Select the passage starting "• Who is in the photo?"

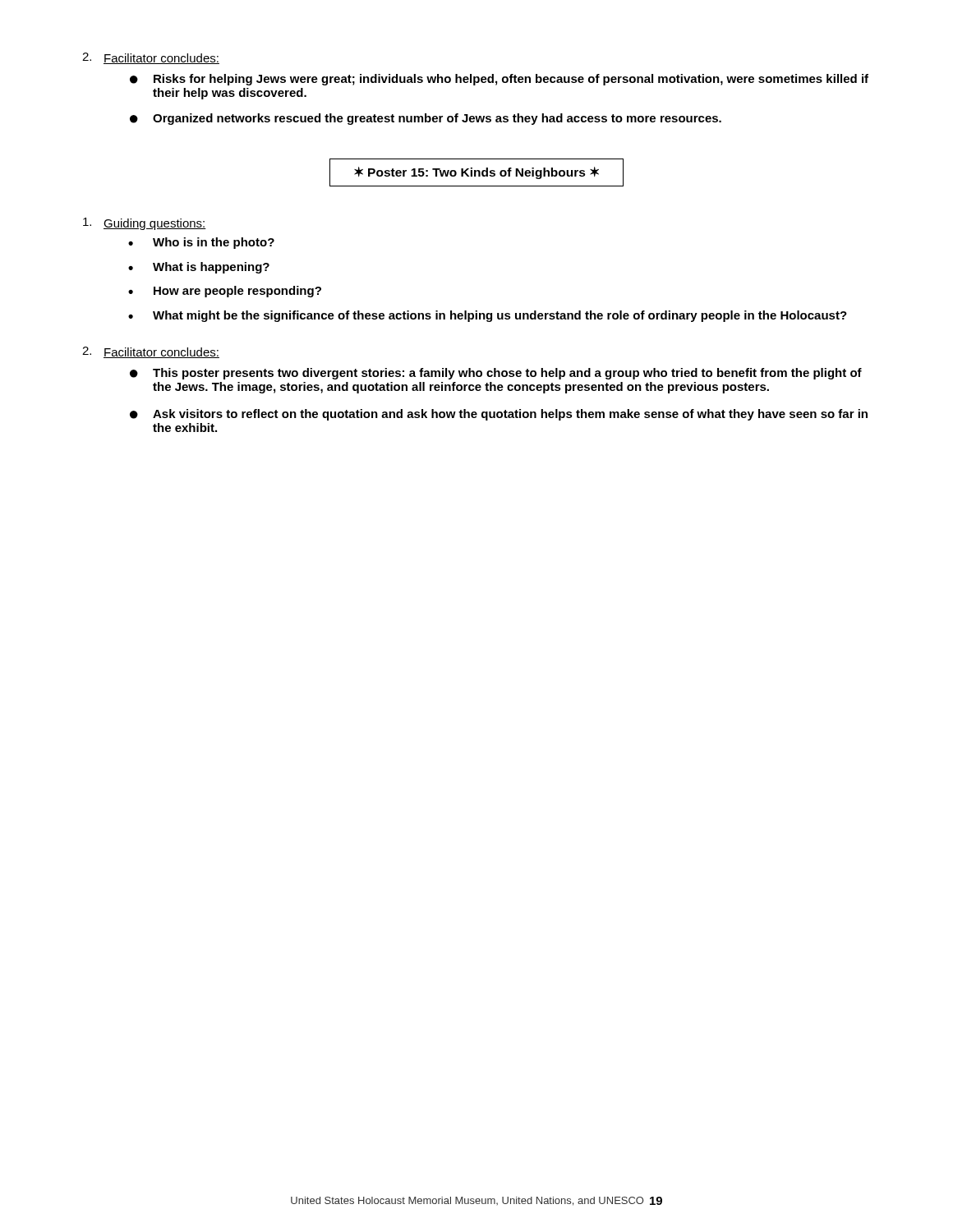[x=201, y=244]
